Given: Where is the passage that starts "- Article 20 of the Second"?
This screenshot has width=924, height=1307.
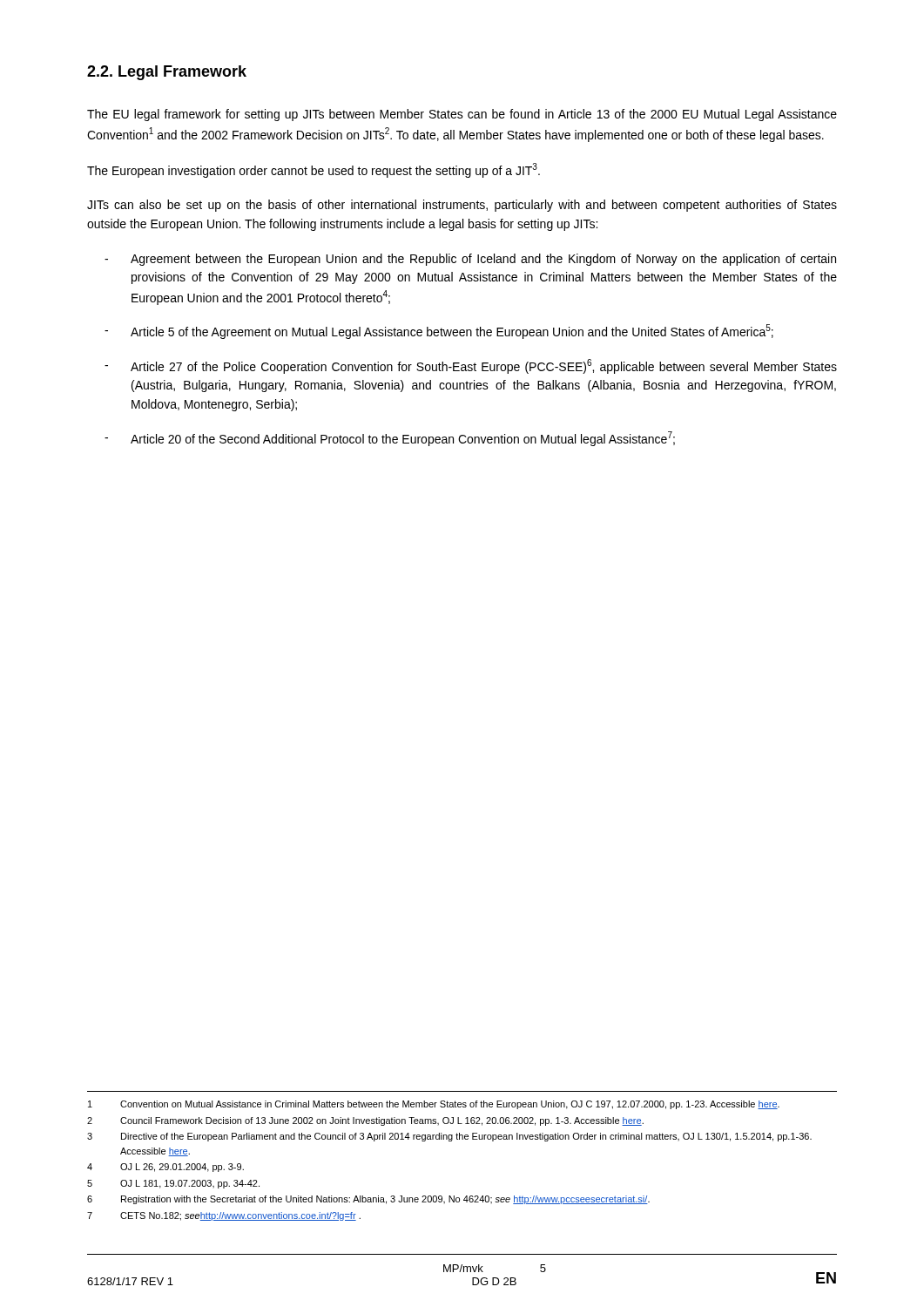Looking at the screenshot, I should pyautogui.click(x=471, y=438).
